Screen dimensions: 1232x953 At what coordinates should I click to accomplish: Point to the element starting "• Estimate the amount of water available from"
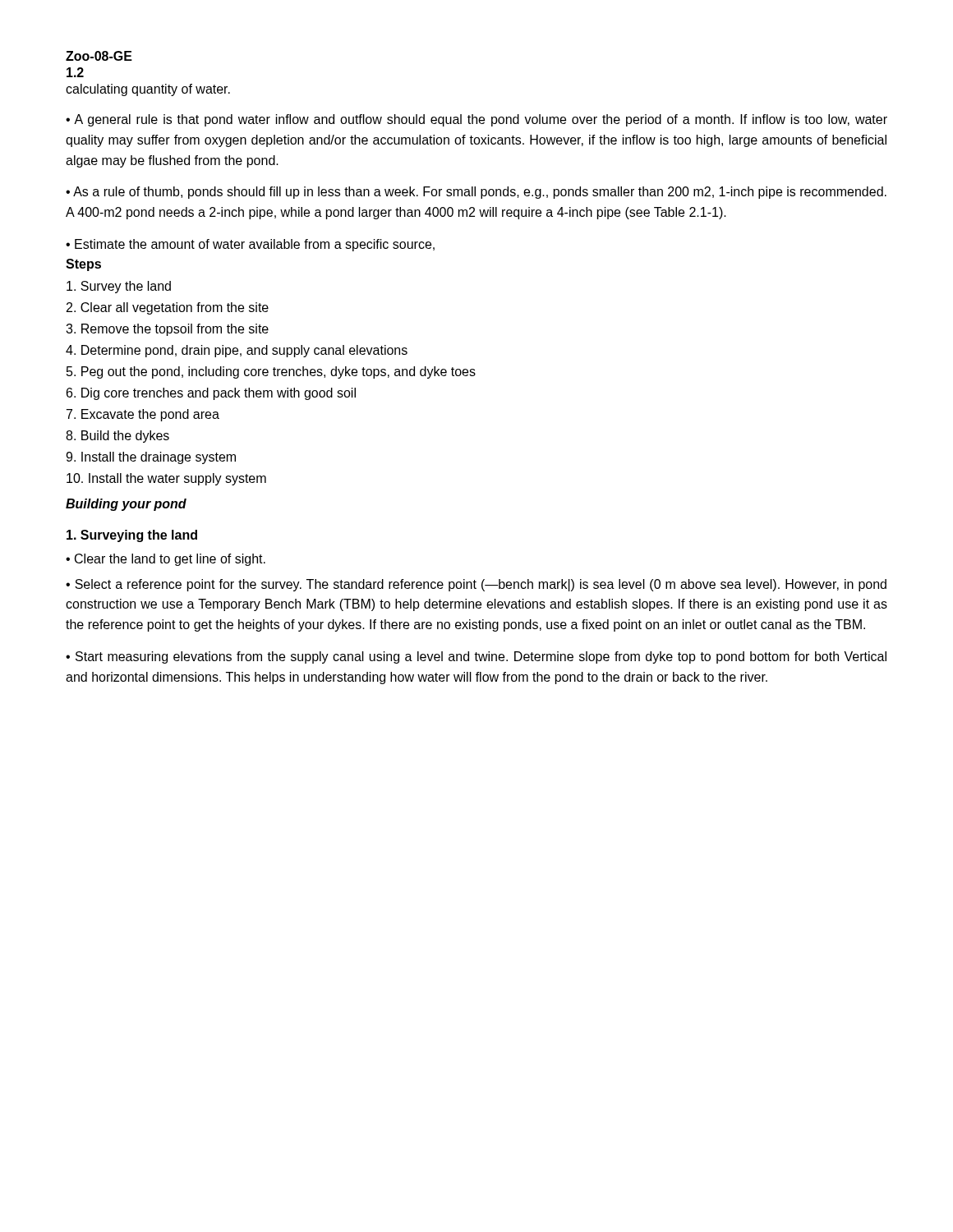point(251,244)
